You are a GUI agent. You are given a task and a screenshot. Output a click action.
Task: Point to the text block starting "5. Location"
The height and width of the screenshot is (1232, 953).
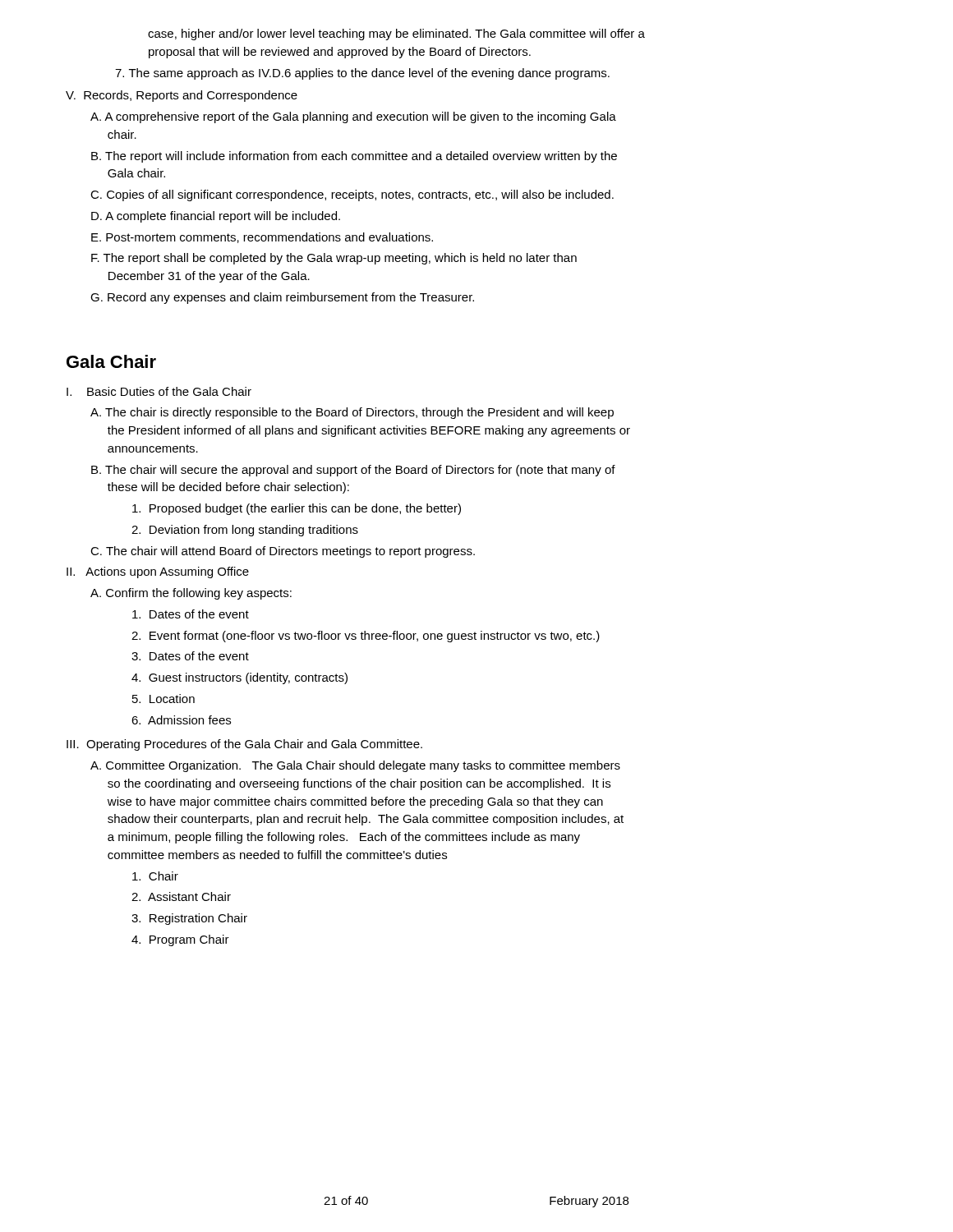coord(163,698)
